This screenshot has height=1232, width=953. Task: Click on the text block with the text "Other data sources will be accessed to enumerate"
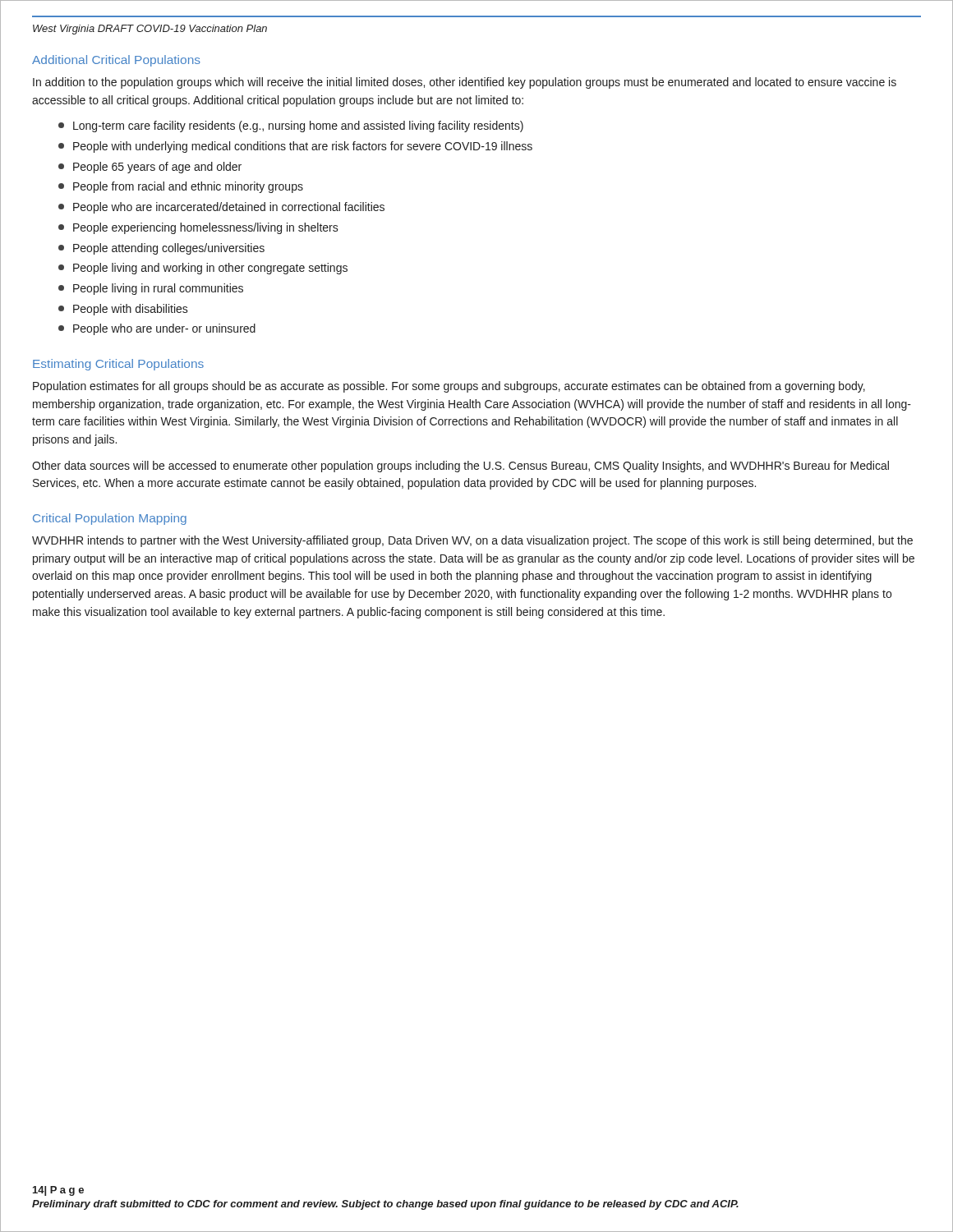click(461, 474)
